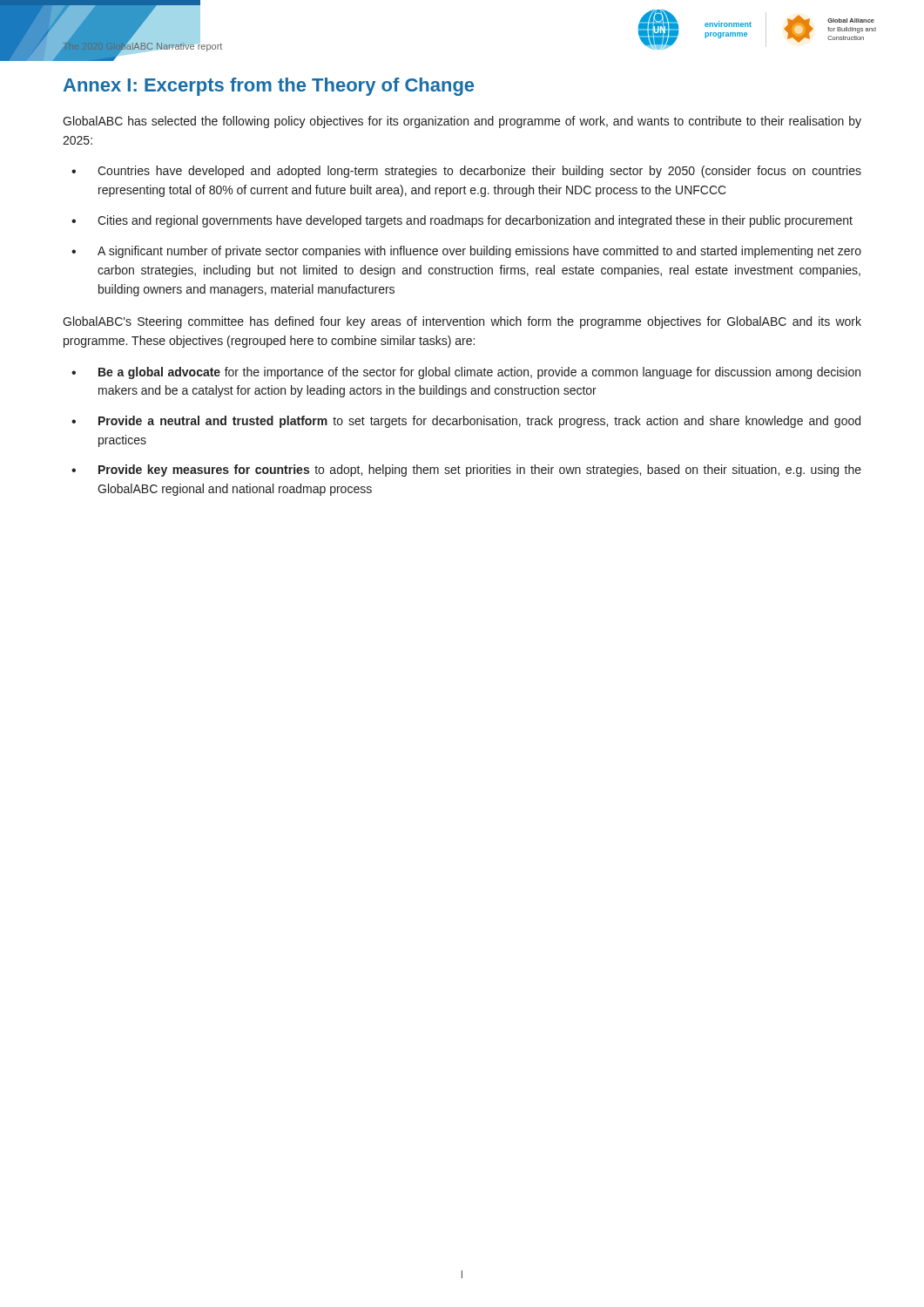Click on the text block with the text "GlobalABC's Steering committee has defined four key"
The image size is (924, 1307).
coord(462,331)
